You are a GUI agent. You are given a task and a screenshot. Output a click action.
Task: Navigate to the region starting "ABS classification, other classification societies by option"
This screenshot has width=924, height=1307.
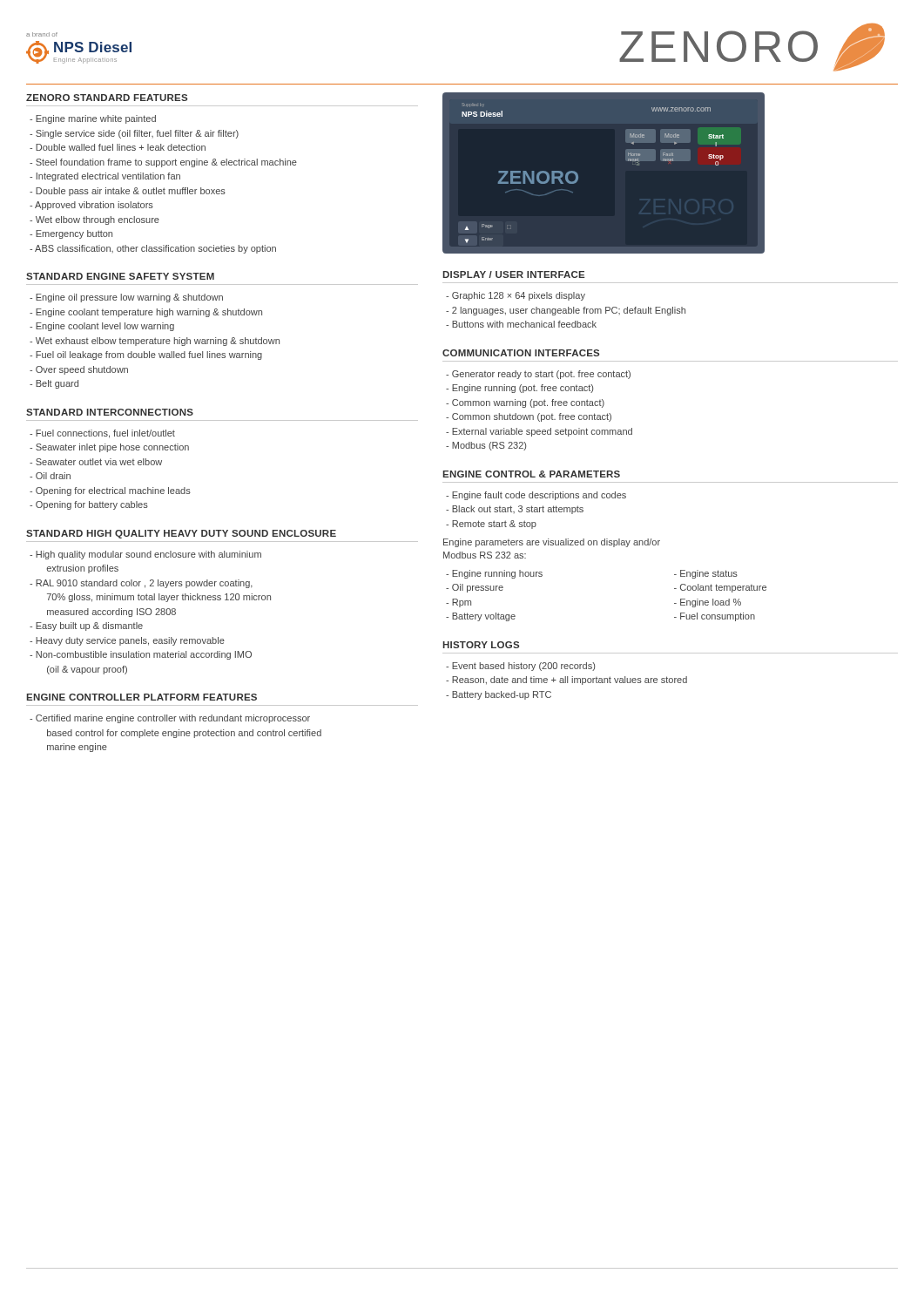coord(153,248)
